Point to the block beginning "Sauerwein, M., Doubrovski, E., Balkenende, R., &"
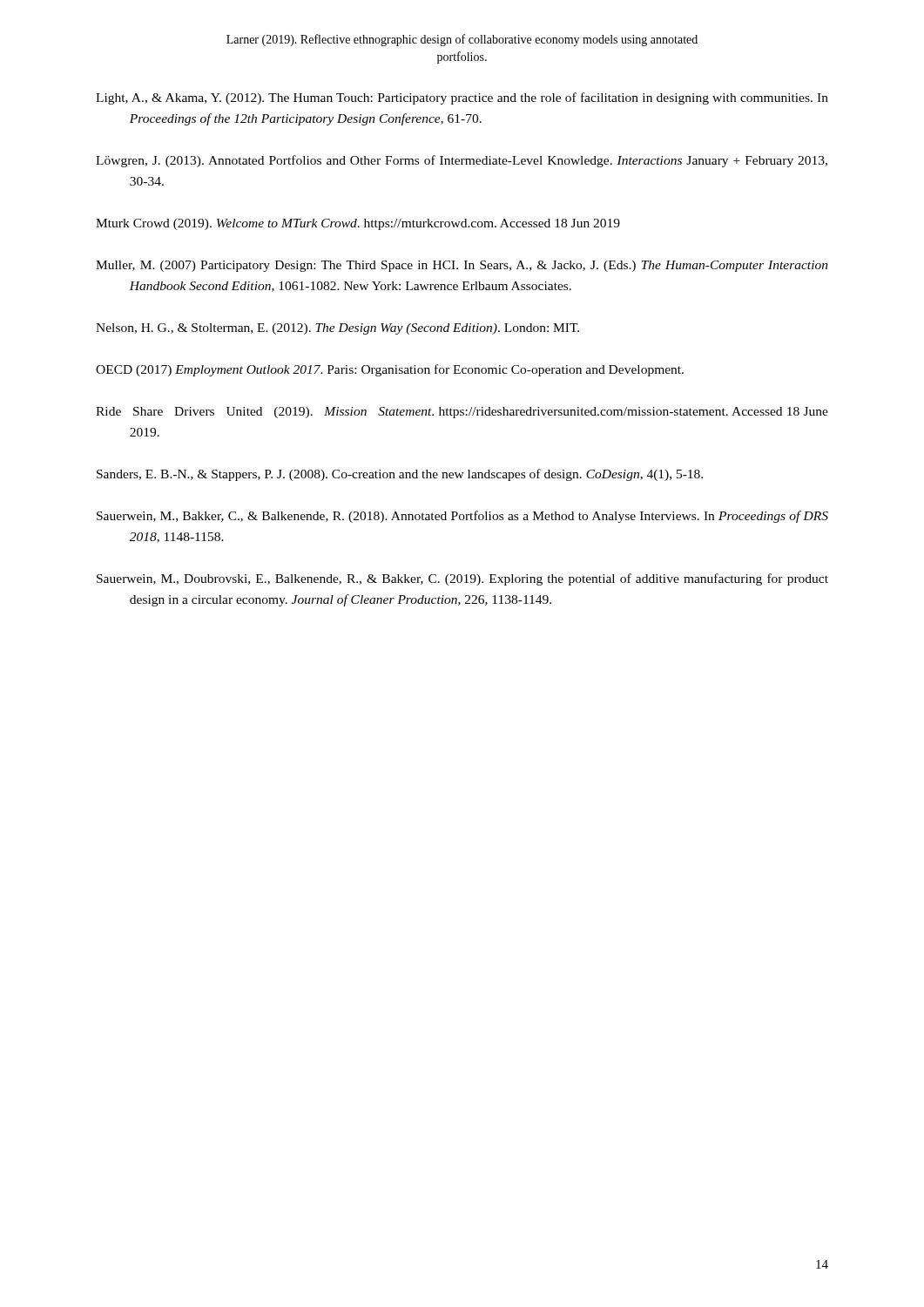 pyautogui.click(x=462, y=589)
